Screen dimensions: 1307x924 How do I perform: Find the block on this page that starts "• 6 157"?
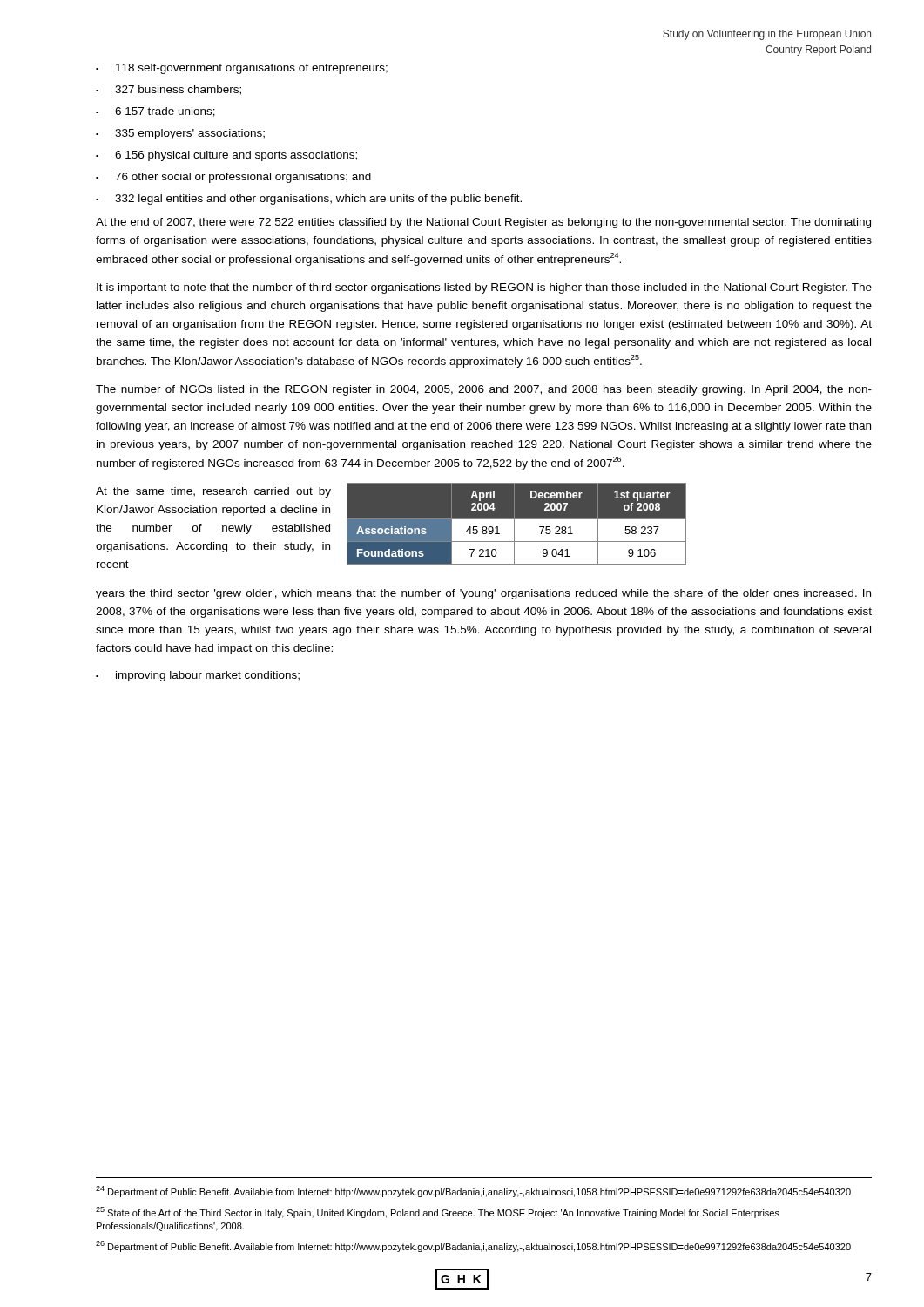tap(155, 112)
